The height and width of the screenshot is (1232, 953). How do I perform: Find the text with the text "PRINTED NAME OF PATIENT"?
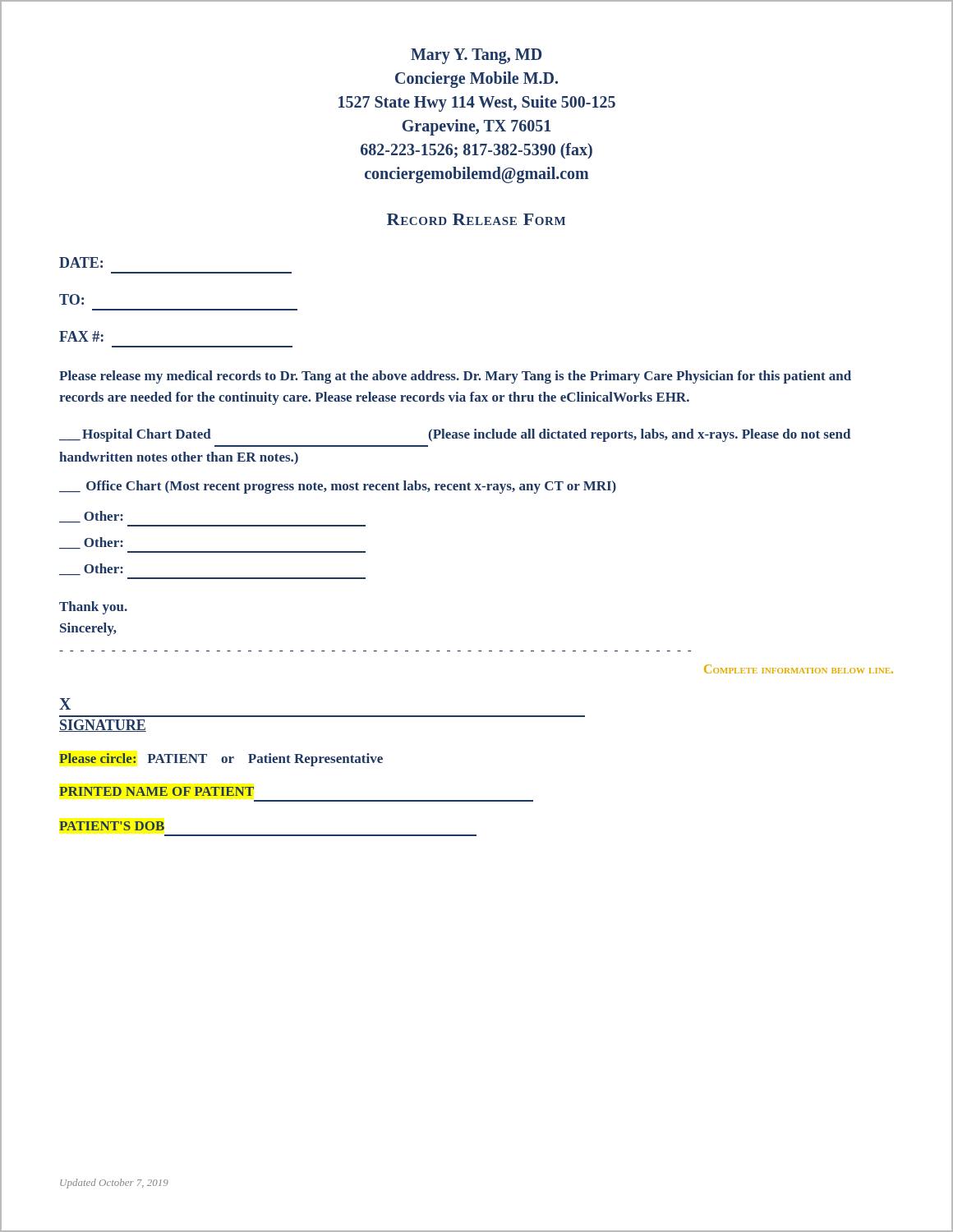[x=296, y=791]
